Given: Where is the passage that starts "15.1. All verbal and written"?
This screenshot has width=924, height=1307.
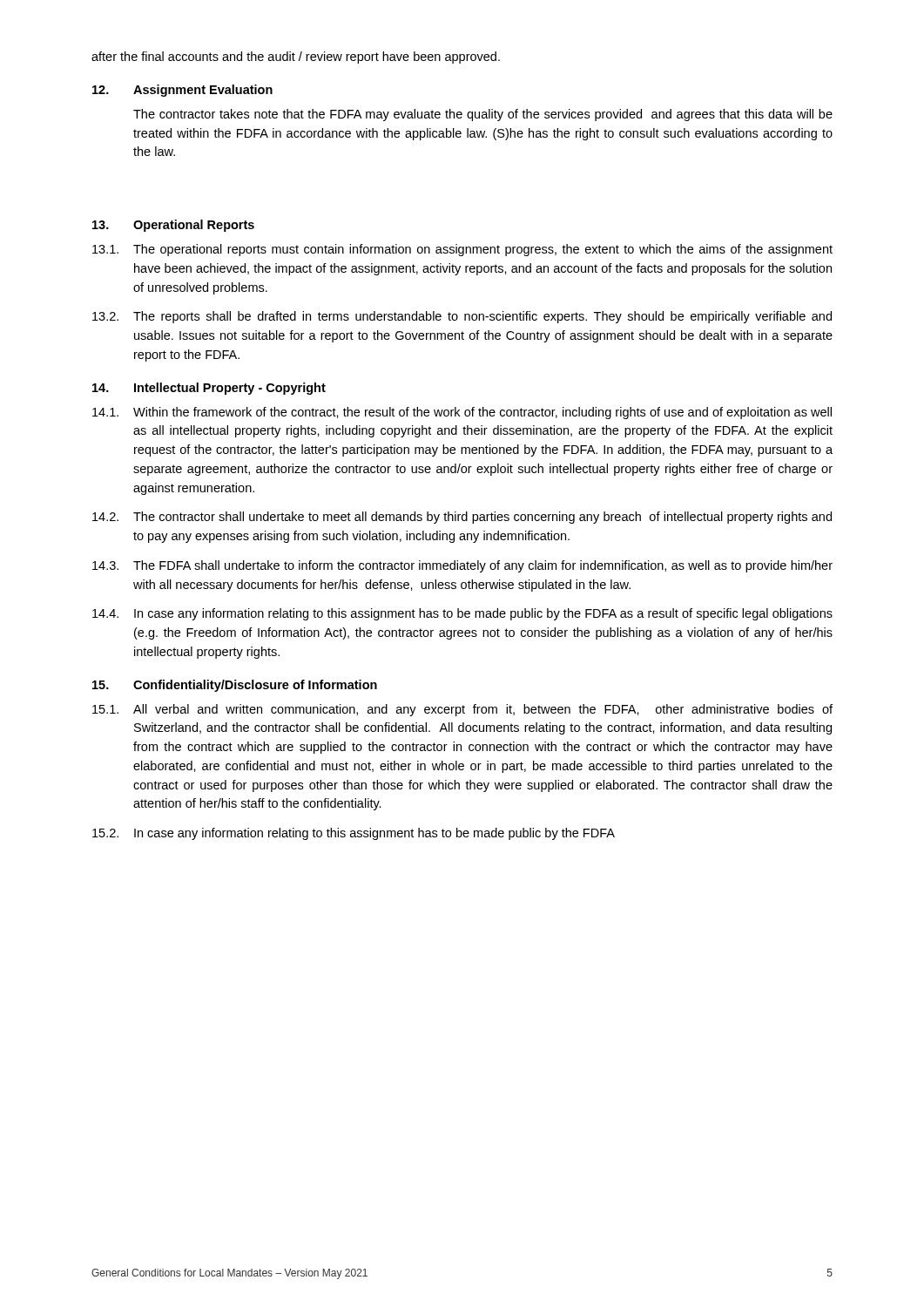Looking at the screenshot, I should pos(462,757).
